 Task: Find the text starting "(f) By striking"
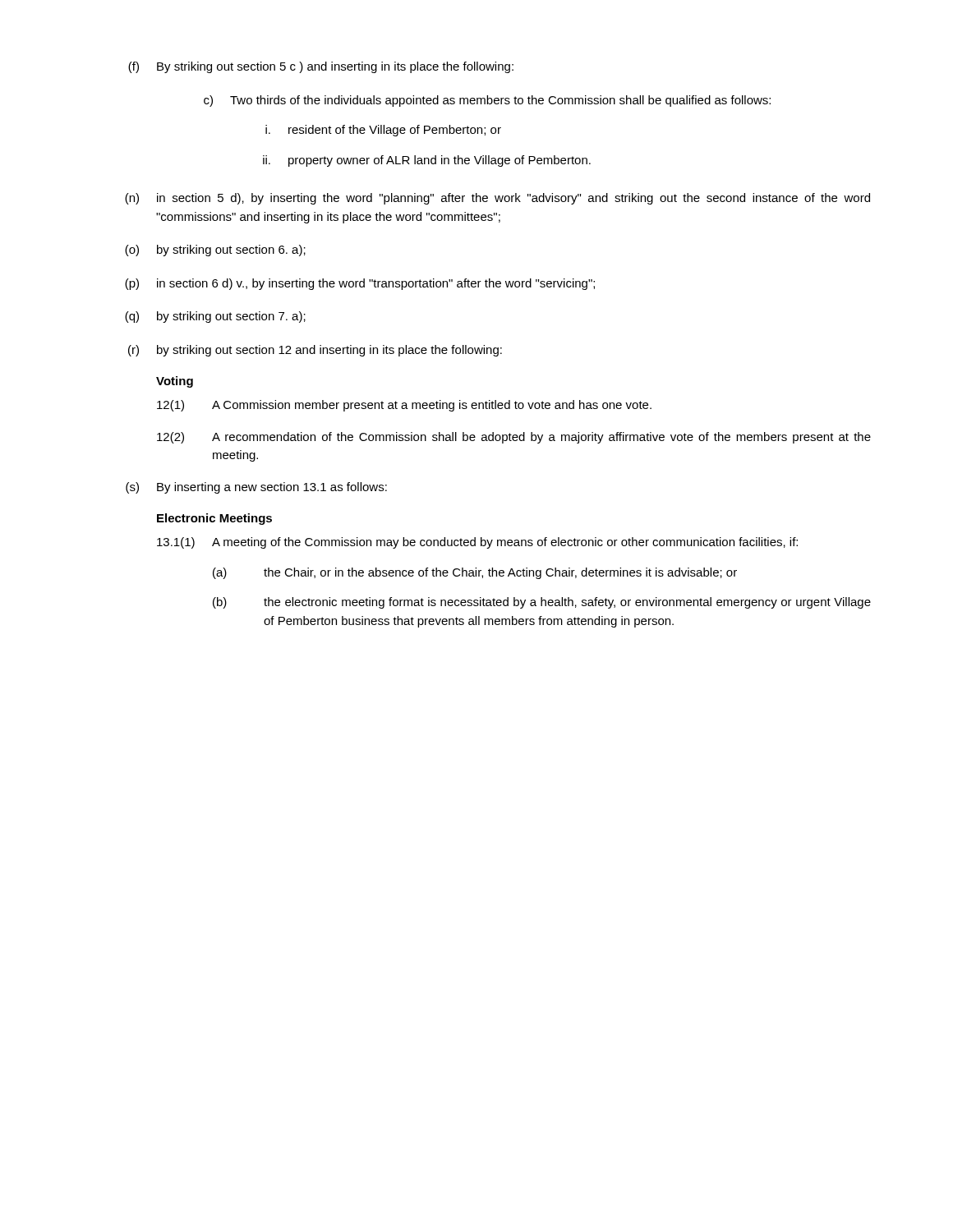tap(476, 67)
